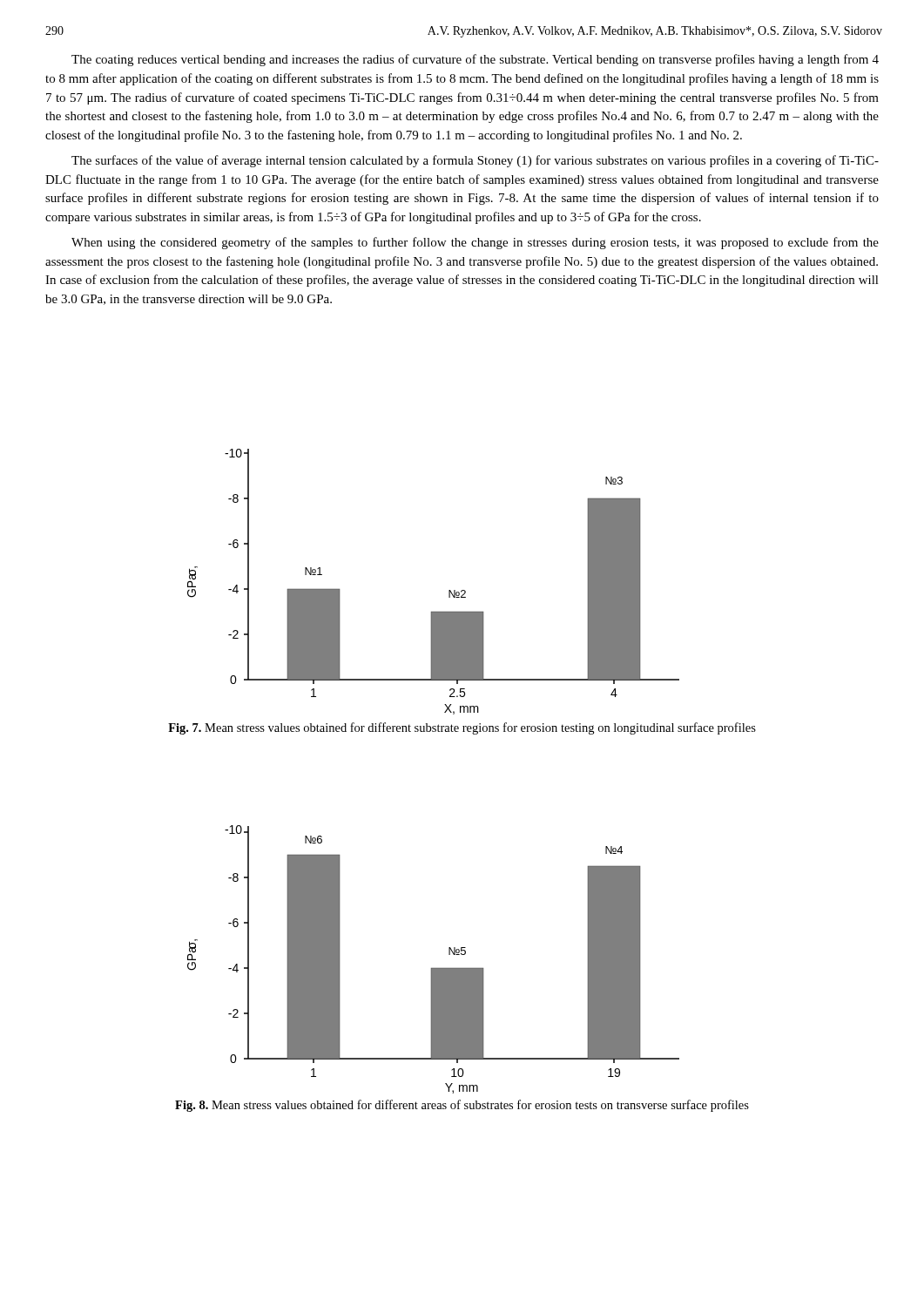Locate the caption that says "Fig. 8. Mean"
The width and height of the screenshot is (924, 1307).
(462, 1105)
